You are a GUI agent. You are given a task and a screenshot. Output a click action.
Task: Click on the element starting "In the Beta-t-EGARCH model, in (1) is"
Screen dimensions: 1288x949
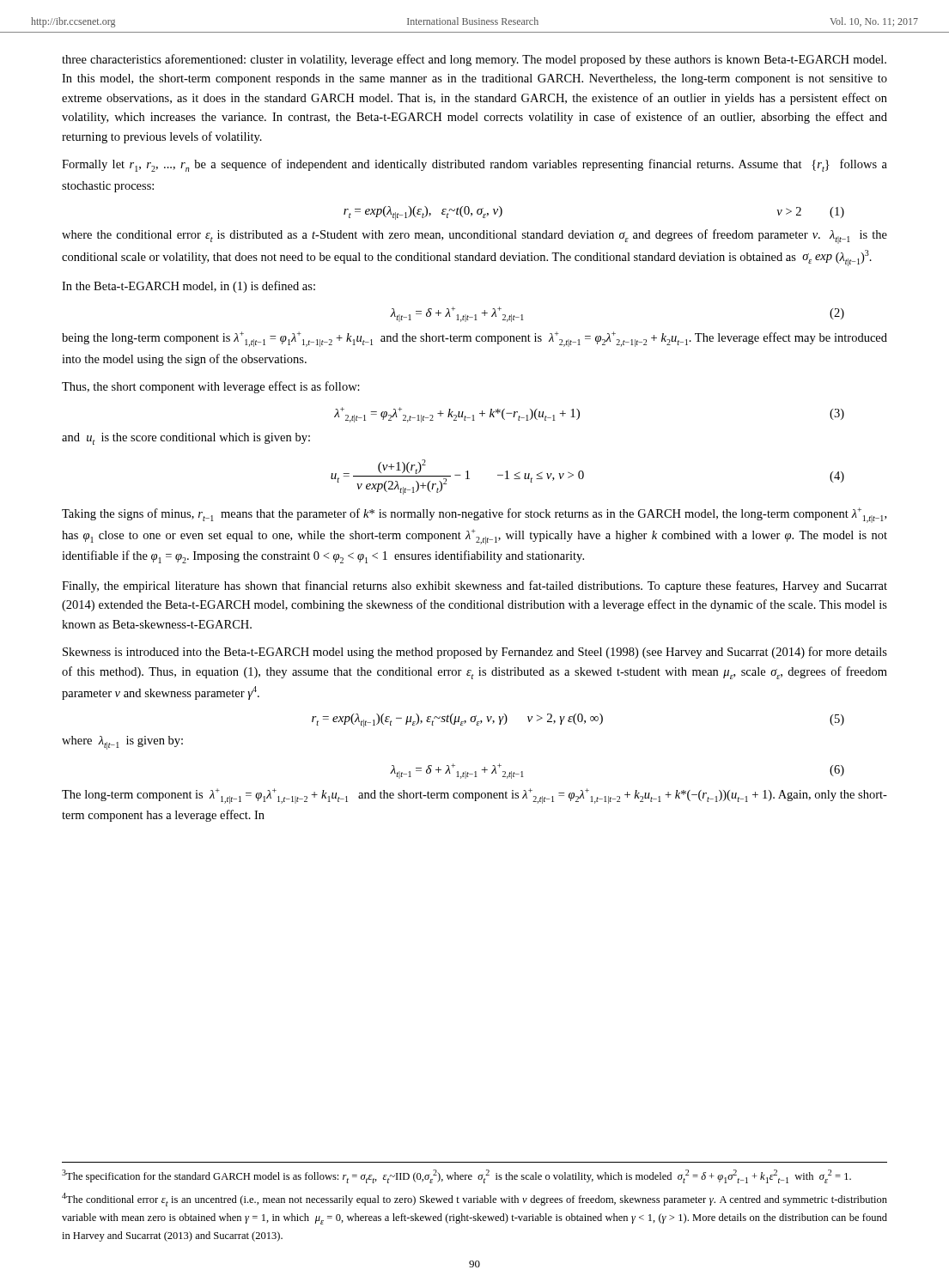click(x=189, y=287)
